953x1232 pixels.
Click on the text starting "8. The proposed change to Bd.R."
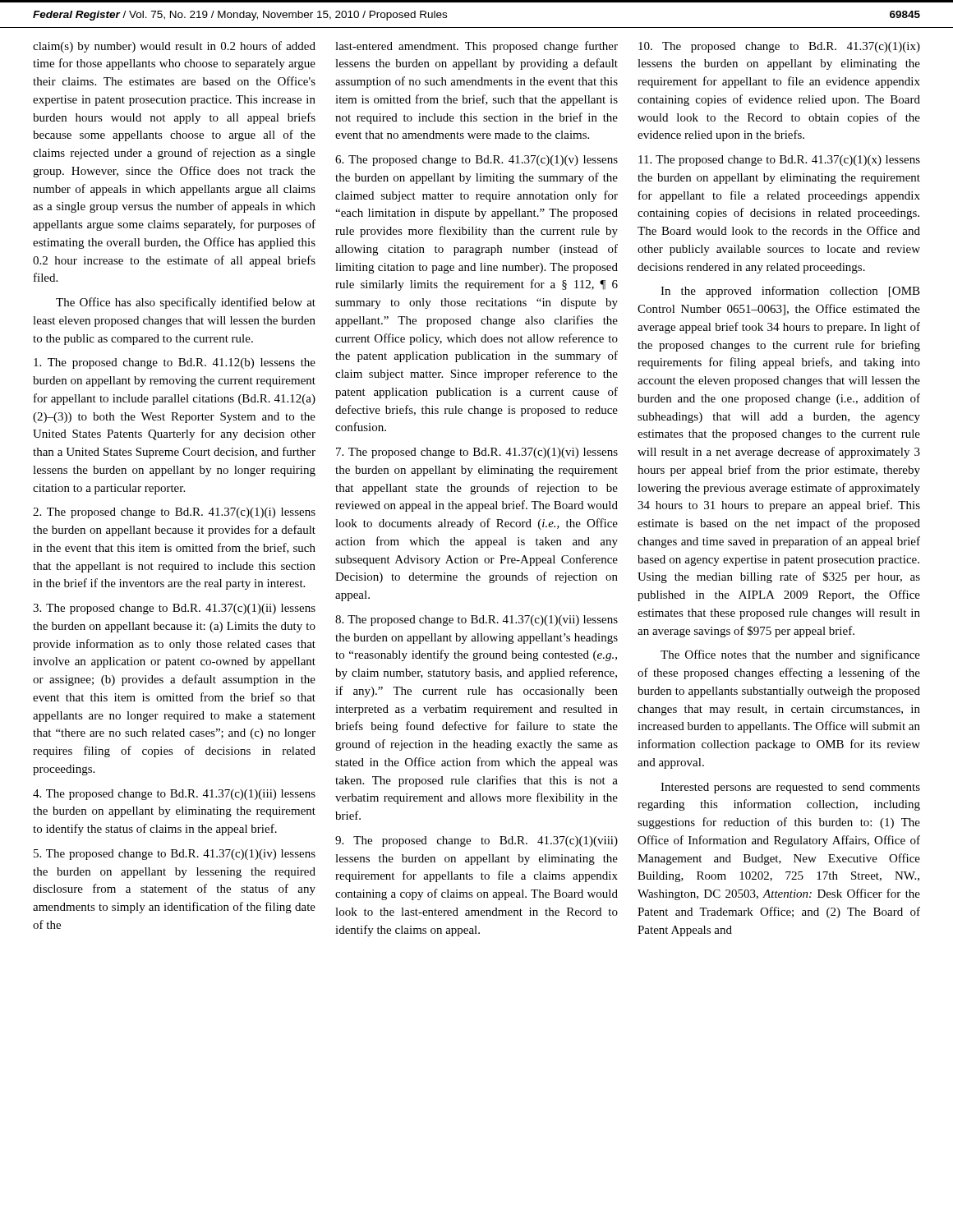click(476, 718)
